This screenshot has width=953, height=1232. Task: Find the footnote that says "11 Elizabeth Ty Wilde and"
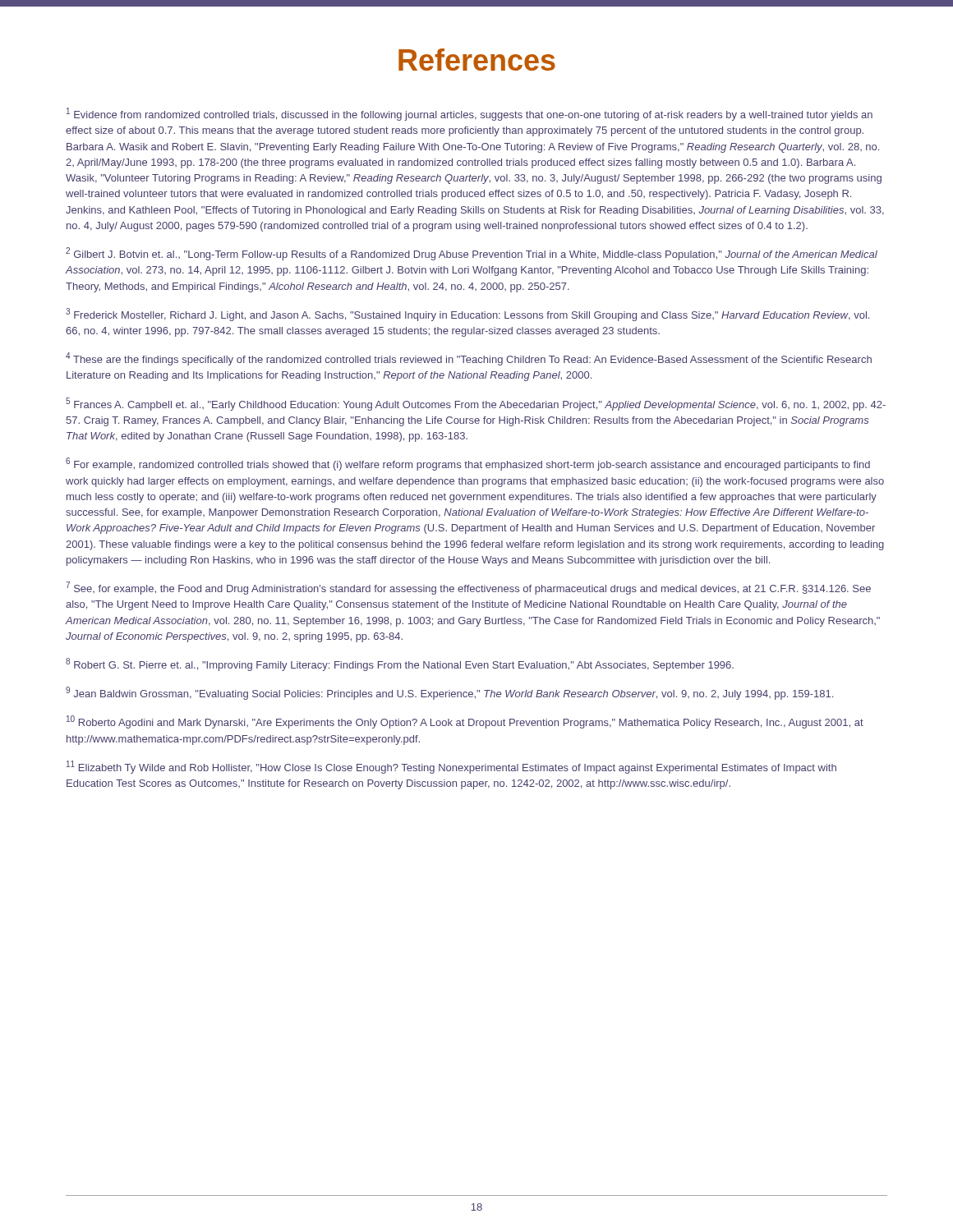click(x=451, y=775)
